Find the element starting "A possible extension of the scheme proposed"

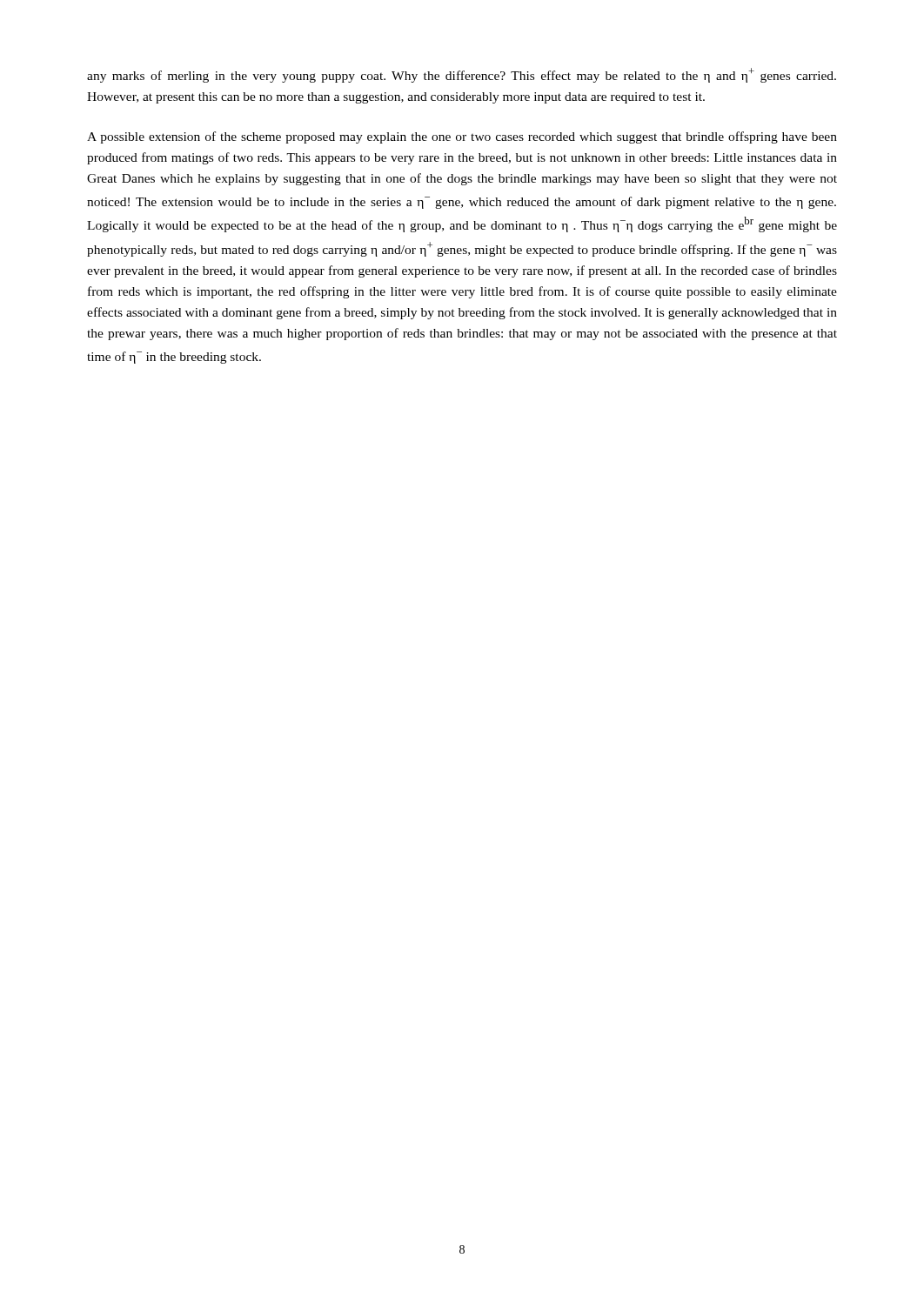tap(462, 246)
